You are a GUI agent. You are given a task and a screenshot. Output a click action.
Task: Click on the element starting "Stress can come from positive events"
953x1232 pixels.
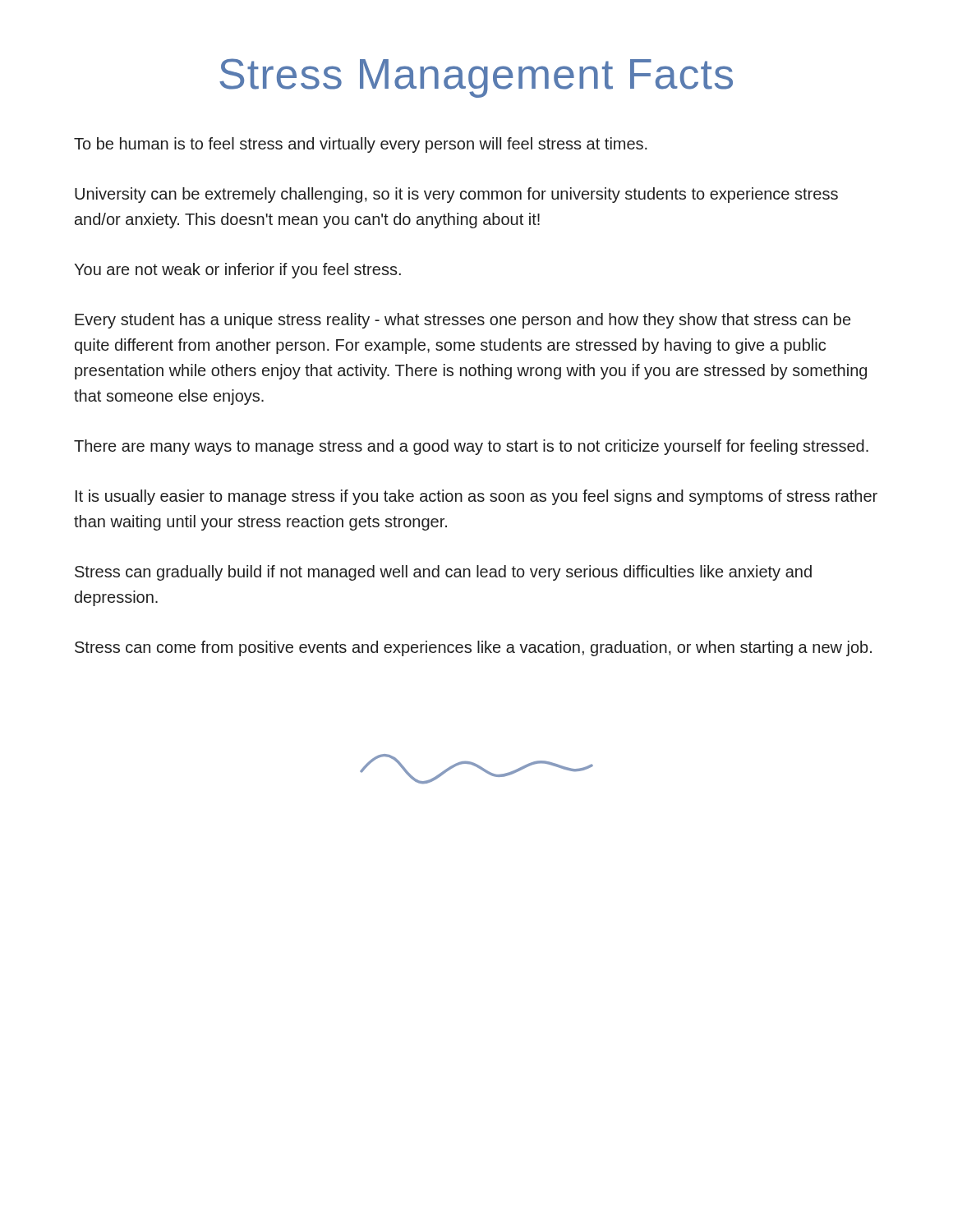pyautogui.click(x=474, y=647)
